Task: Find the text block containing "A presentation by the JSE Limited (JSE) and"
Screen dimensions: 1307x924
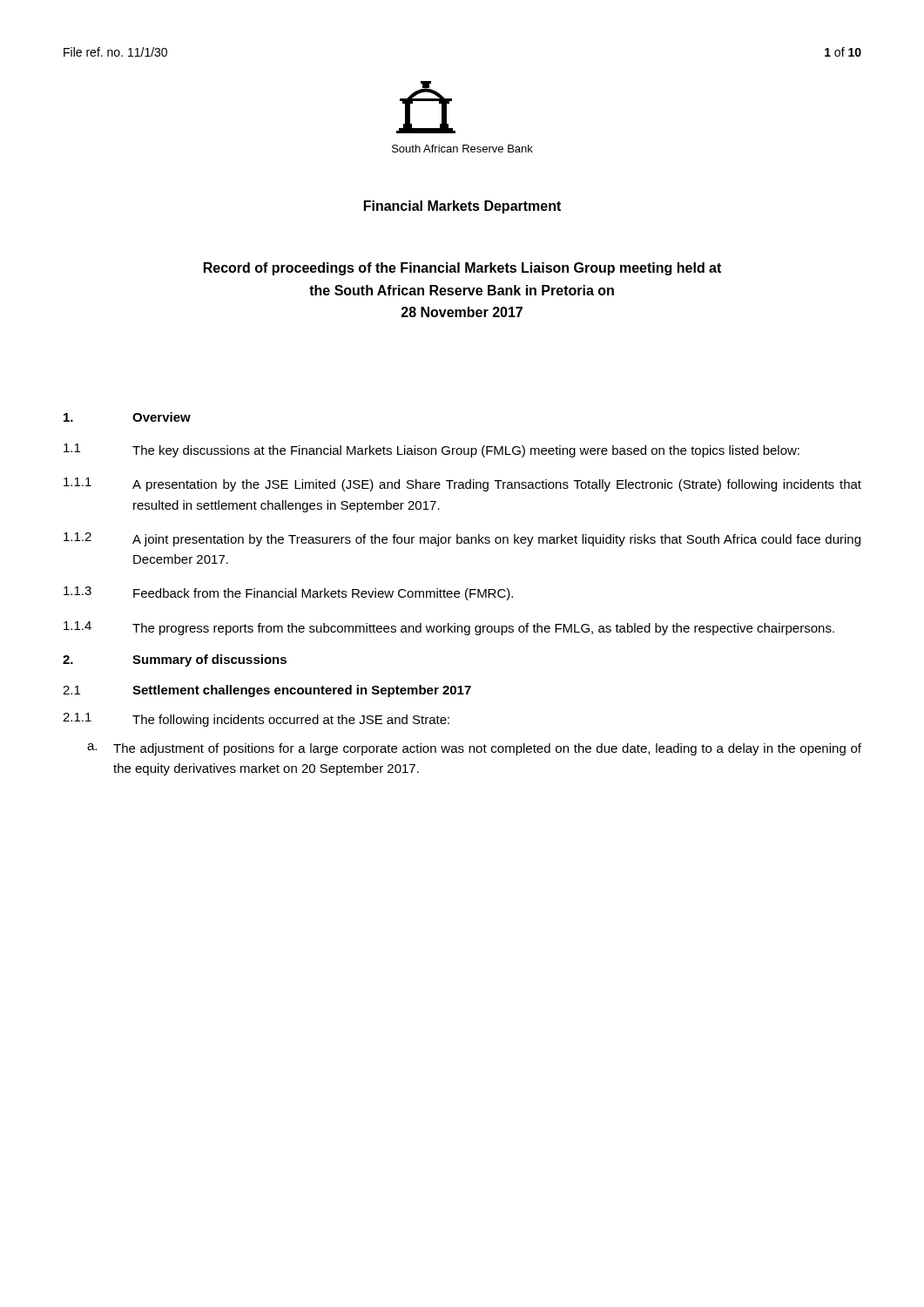Action: [497, 494]
